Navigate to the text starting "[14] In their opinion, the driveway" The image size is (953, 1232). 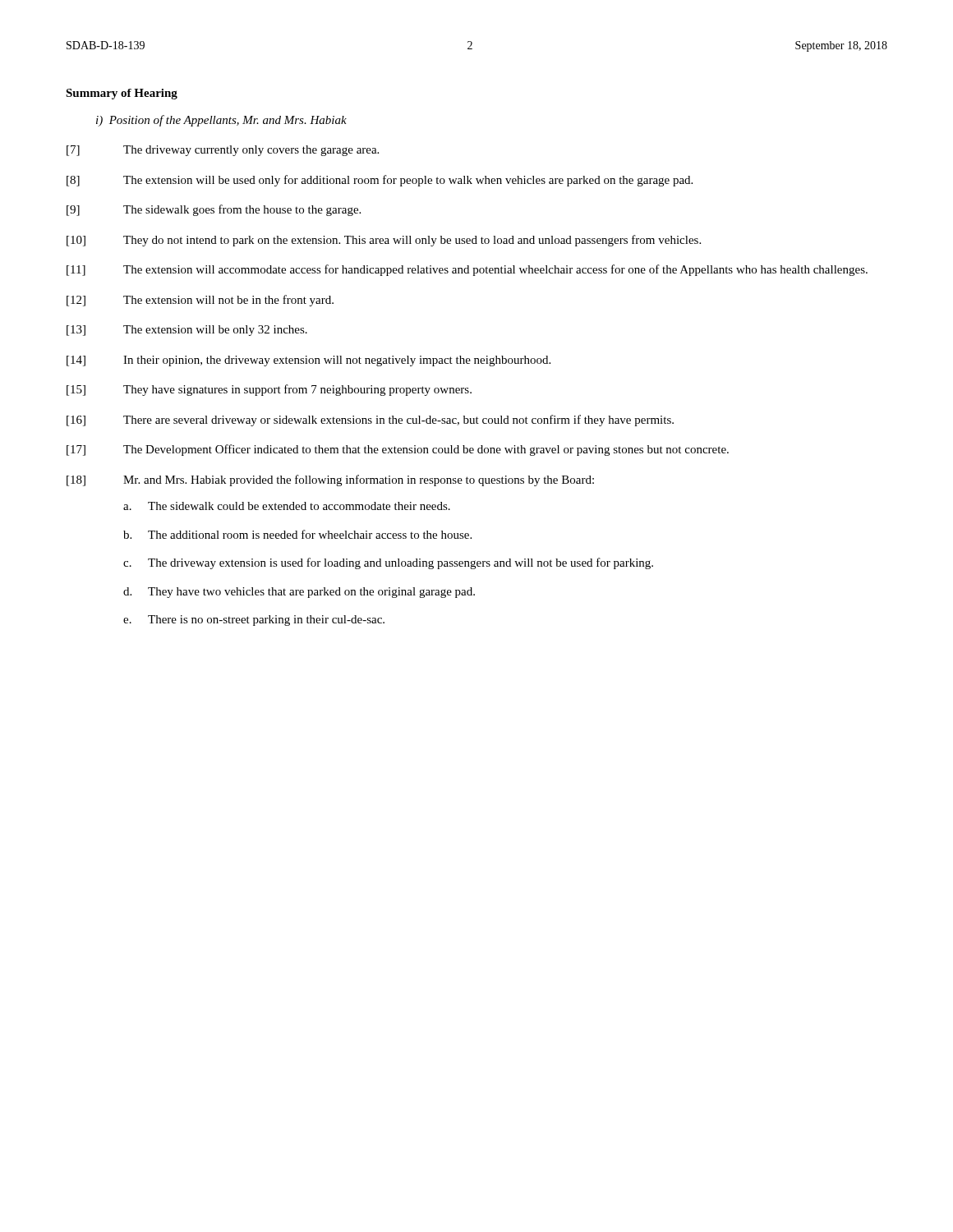(x=476, y=359)
